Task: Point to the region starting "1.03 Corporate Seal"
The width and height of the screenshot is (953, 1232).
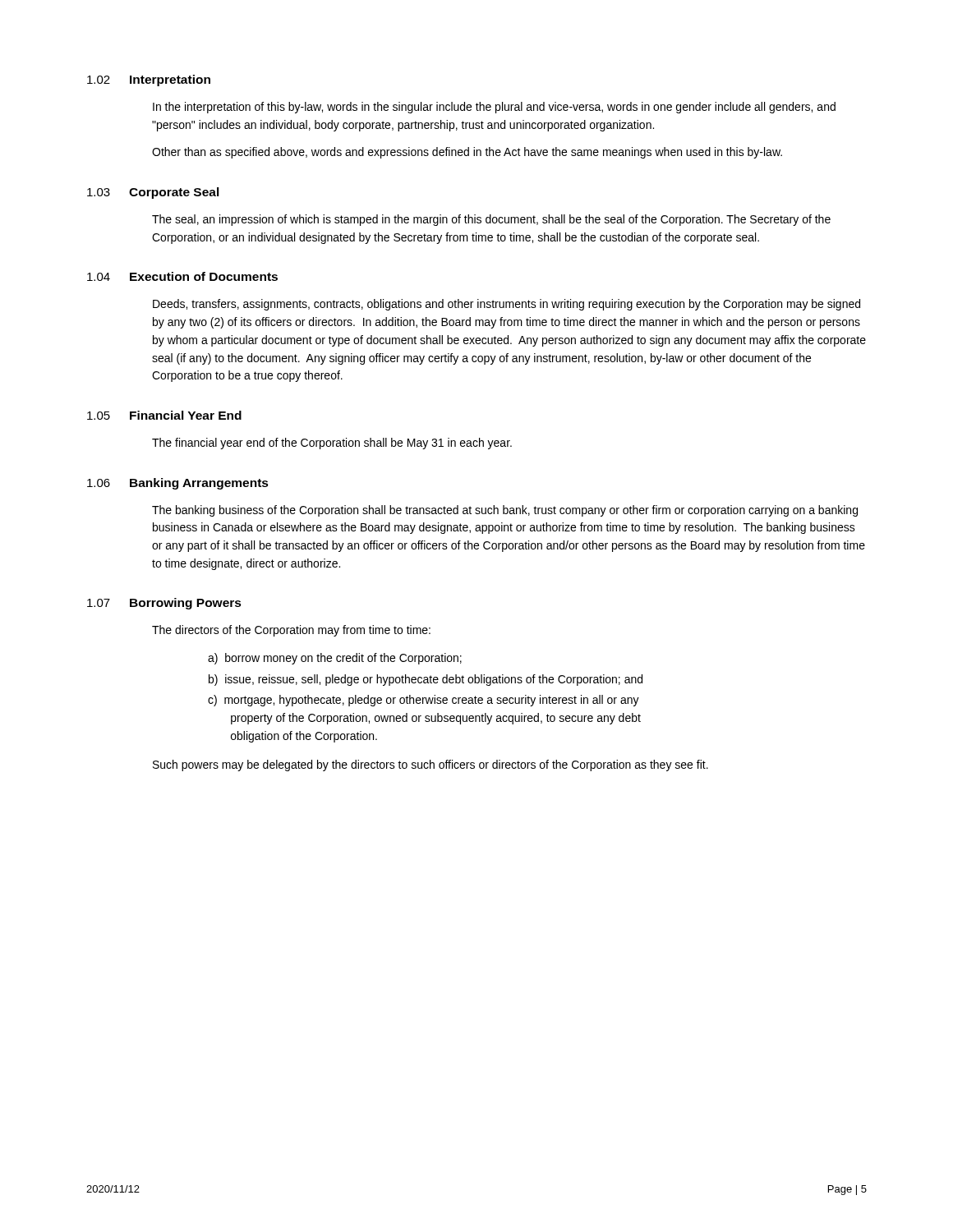Action: [153, 192]
